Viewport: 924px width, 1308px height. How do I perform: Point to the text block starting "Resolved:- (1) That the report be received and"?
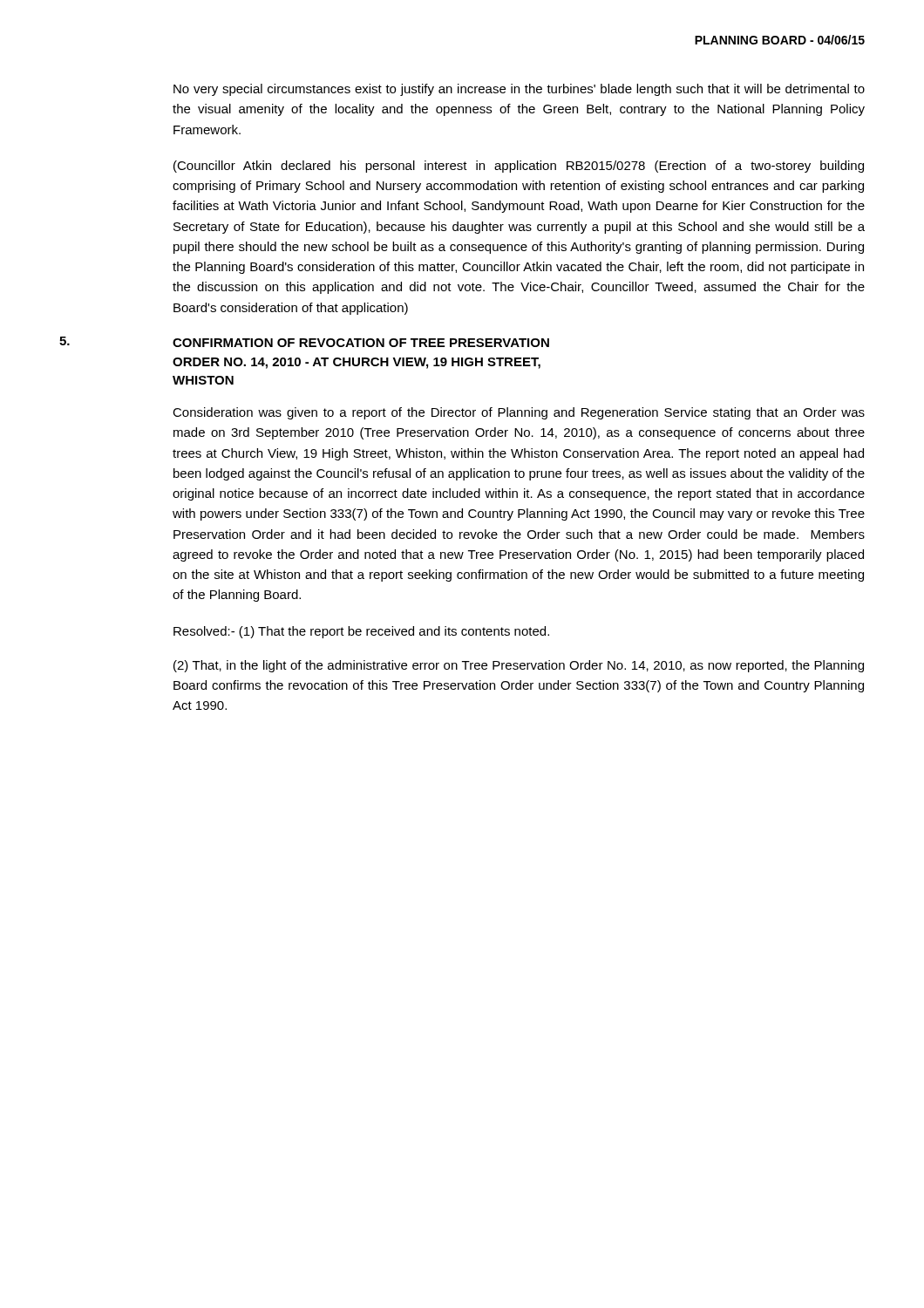(x=361, y=630)
